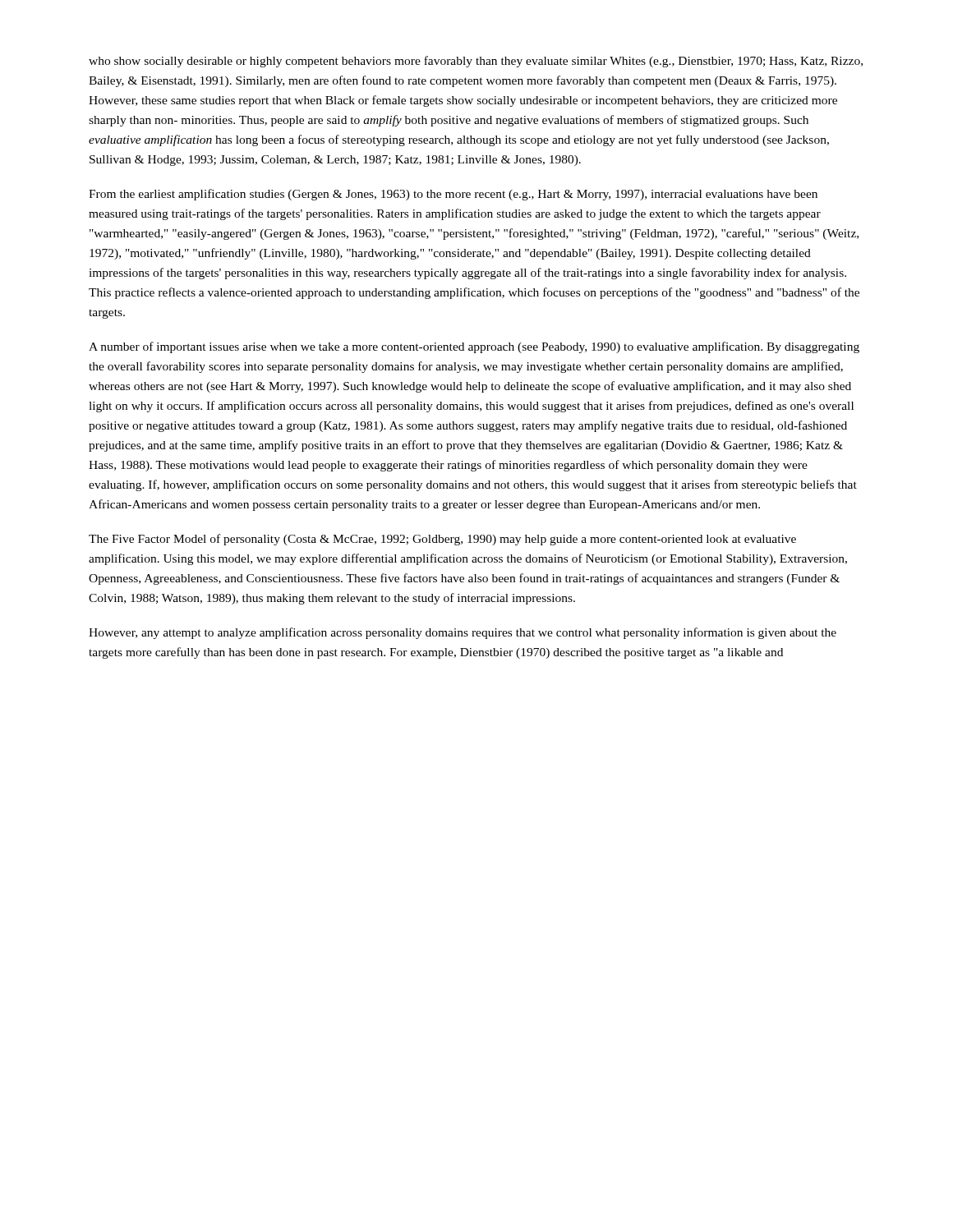Select the text block with the text "However, any attempt"
Screen dimensions: 1232x953
click(x=463, y=642)
